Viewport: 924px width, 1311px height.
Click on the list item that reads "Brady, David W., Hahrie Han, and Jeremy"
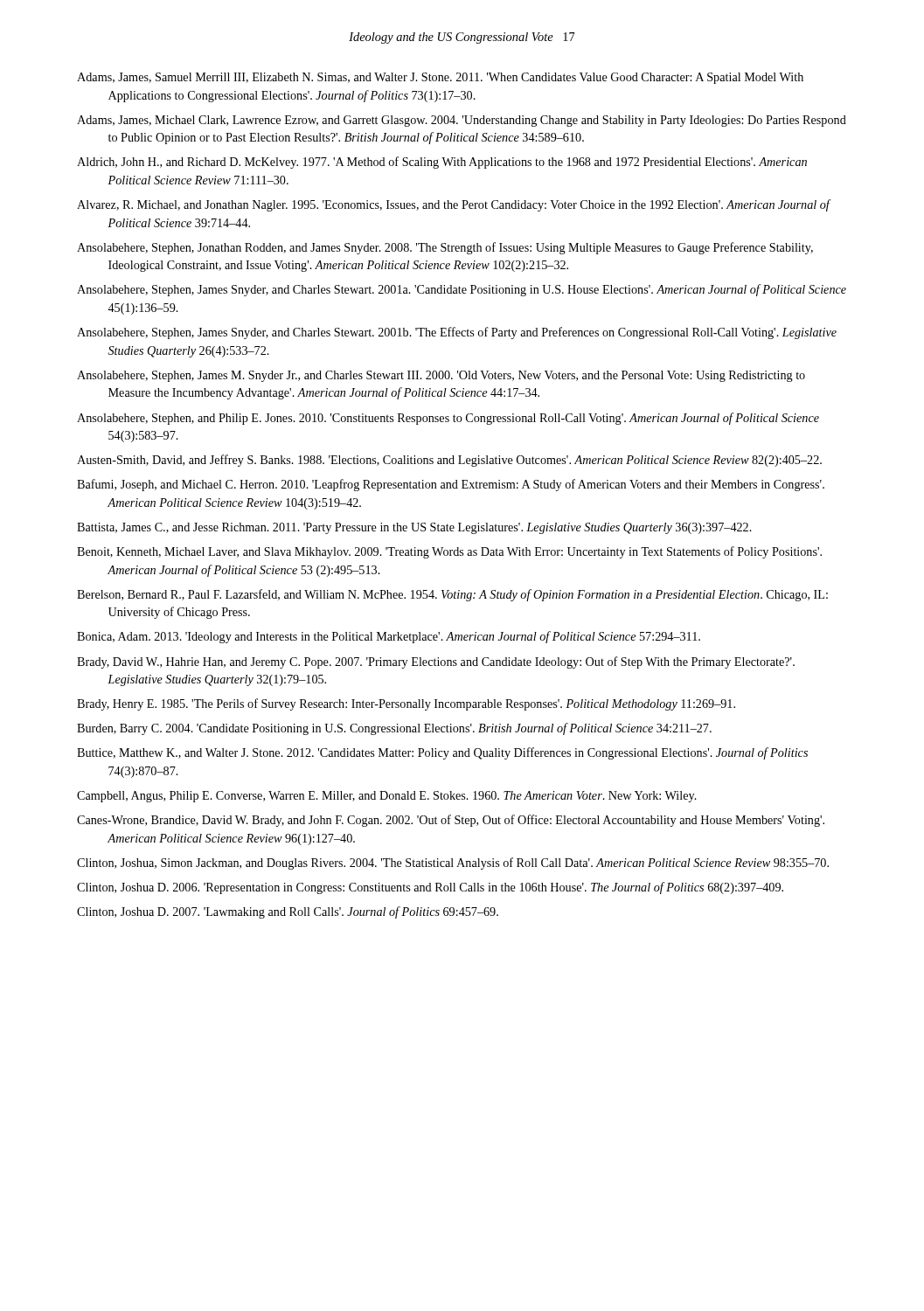(436, 670)
